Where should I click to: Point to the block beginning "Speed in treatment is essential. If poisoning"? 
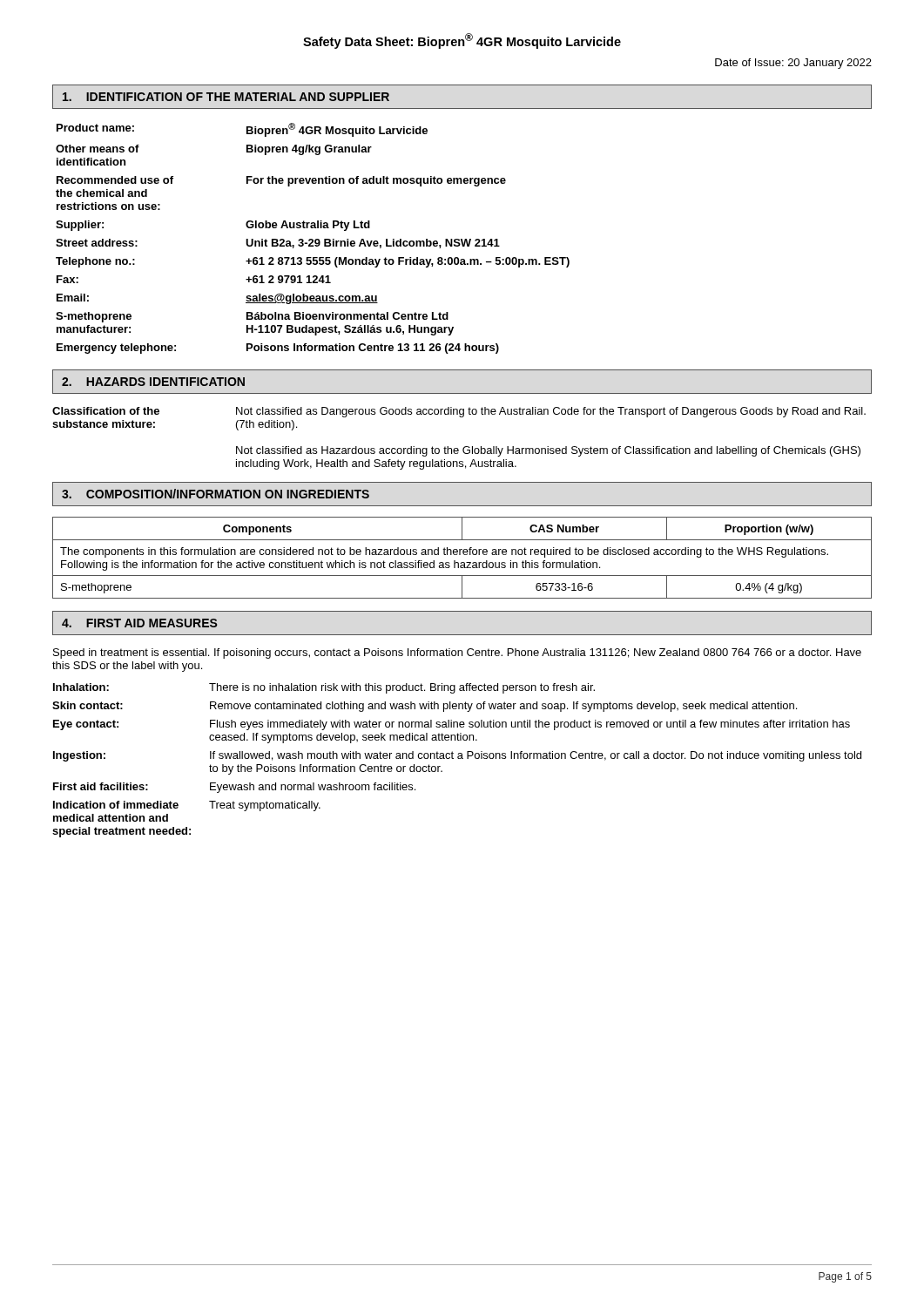pos(457,659)
